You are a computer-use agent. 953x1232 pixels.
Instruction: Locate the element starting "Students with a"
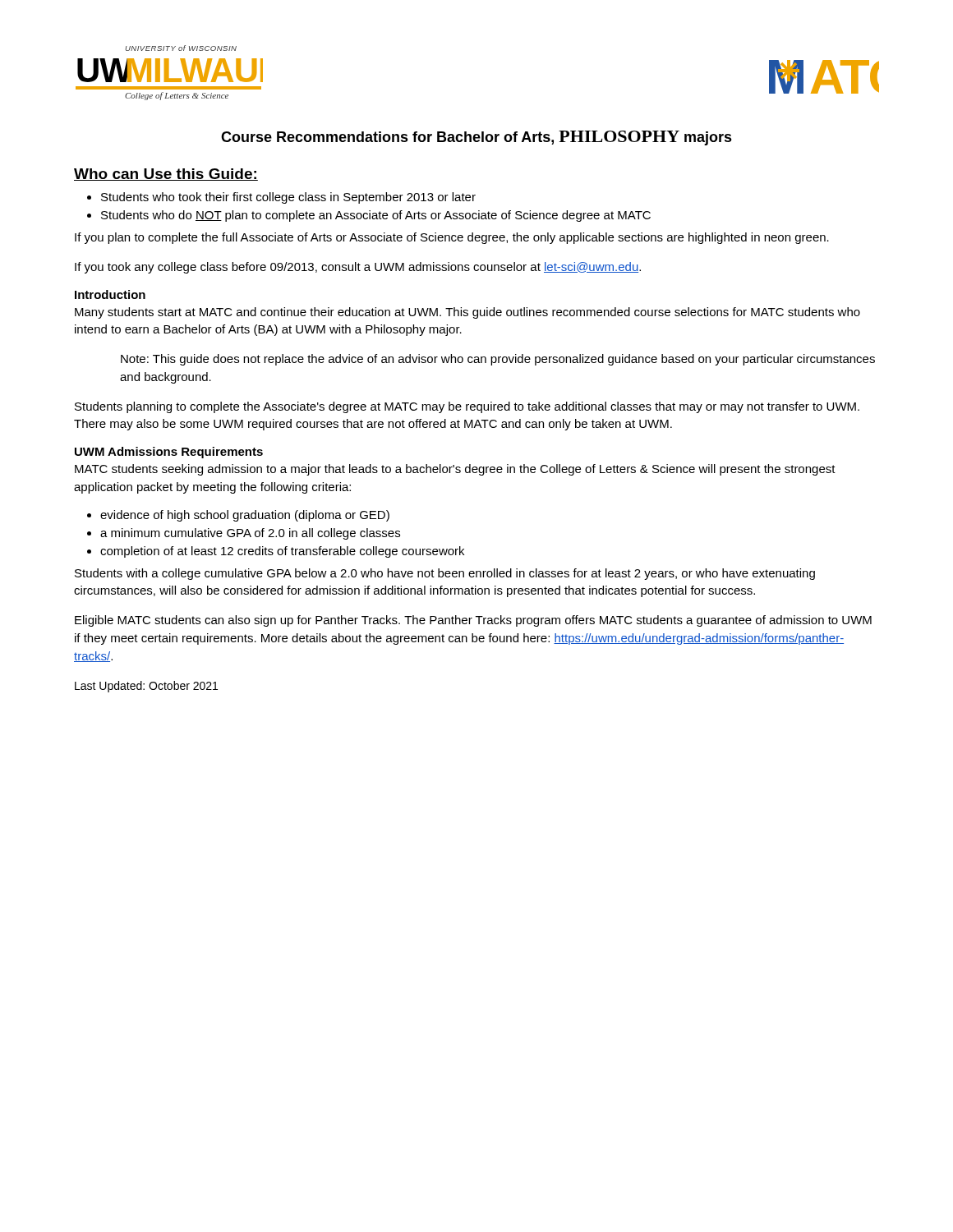445,581
